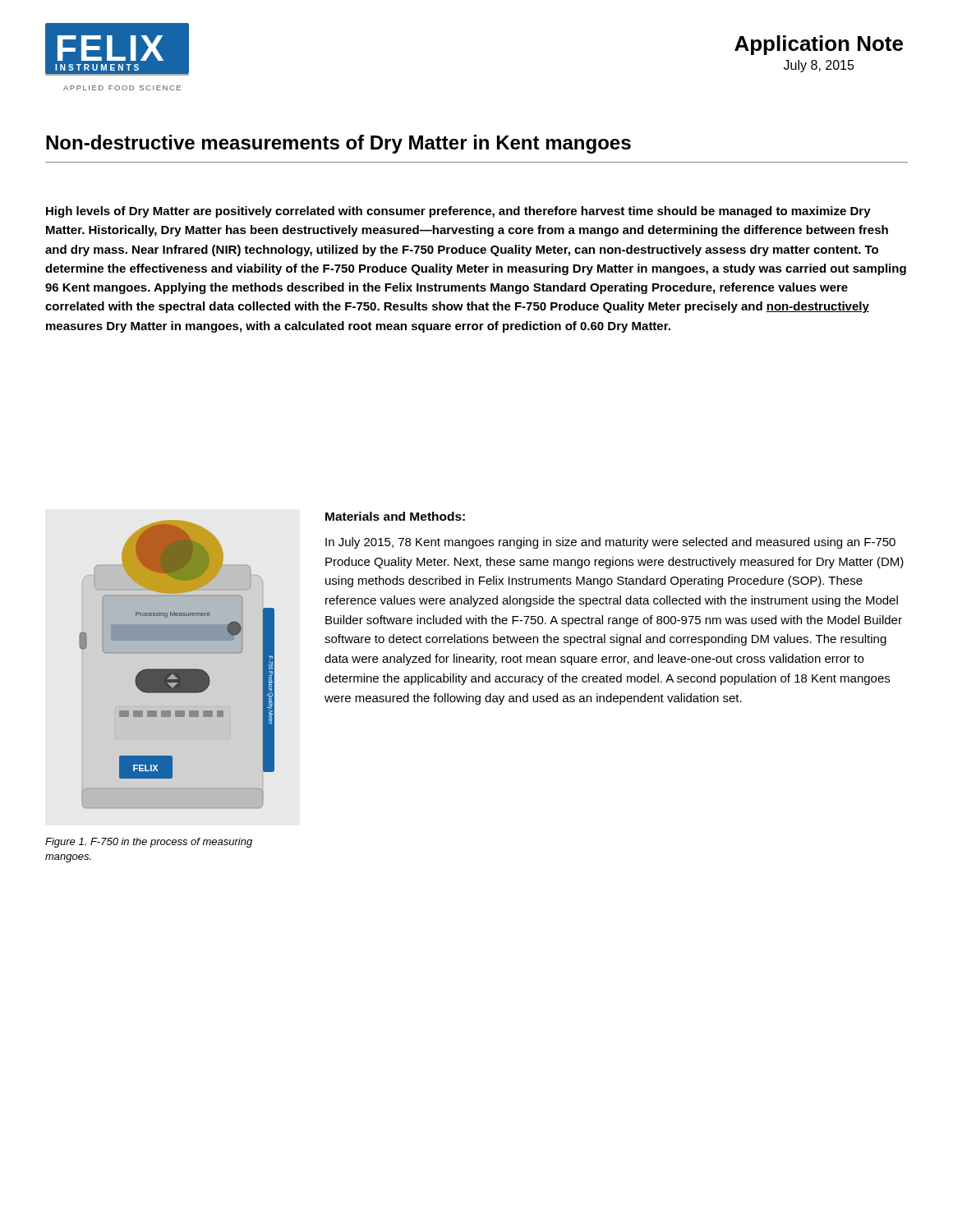
Task: Locate the text starting "Materials and Methods:"
Action: 395,516
